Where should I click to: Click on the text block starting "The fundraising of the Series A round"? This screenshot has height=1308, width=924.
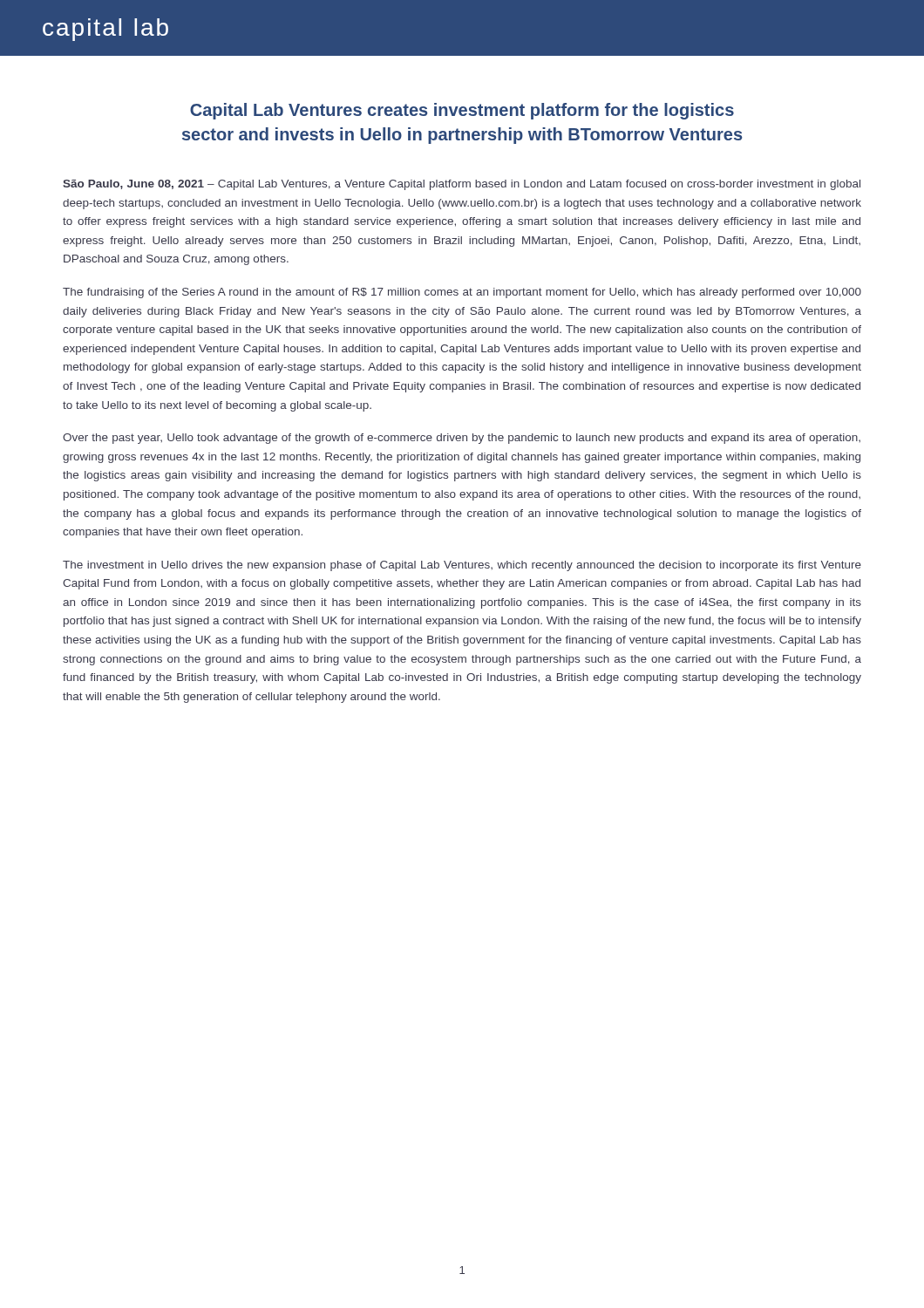tap(462, 348)
